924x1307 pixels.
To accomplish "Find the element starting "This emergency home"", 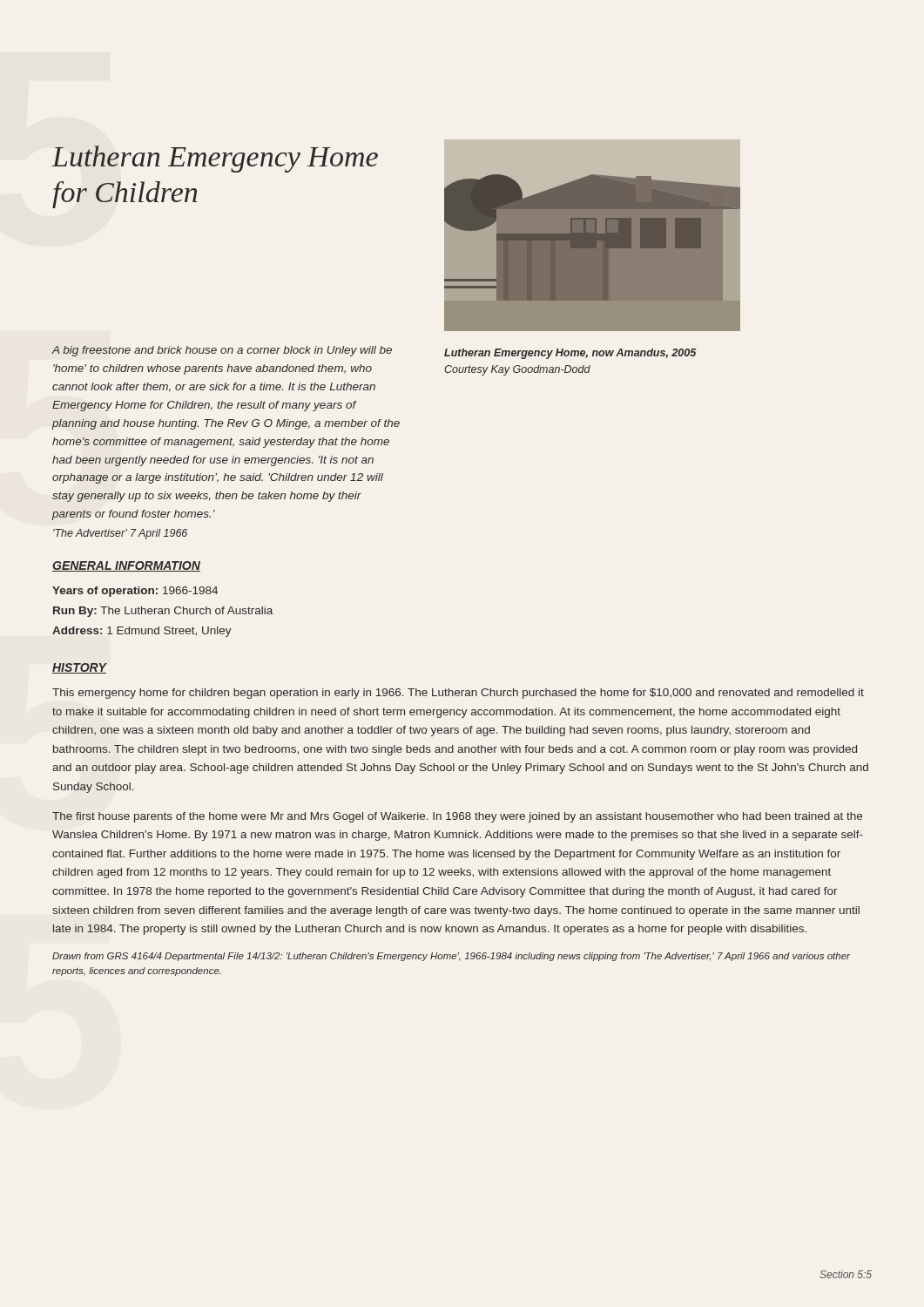I will 461,739.
